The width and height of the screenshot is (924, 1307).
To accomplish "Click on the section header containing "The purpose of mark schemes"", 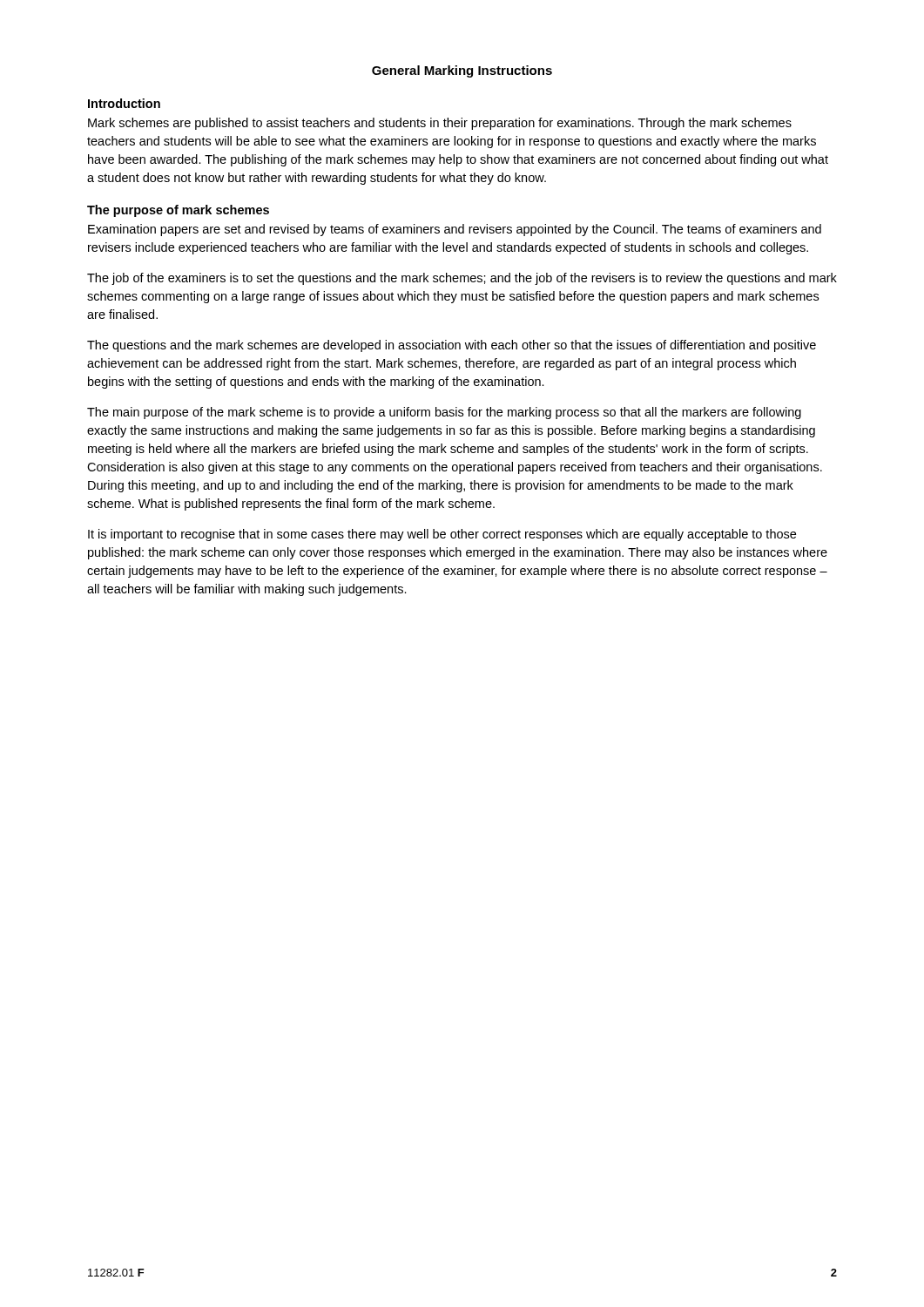I will point(178,210).
